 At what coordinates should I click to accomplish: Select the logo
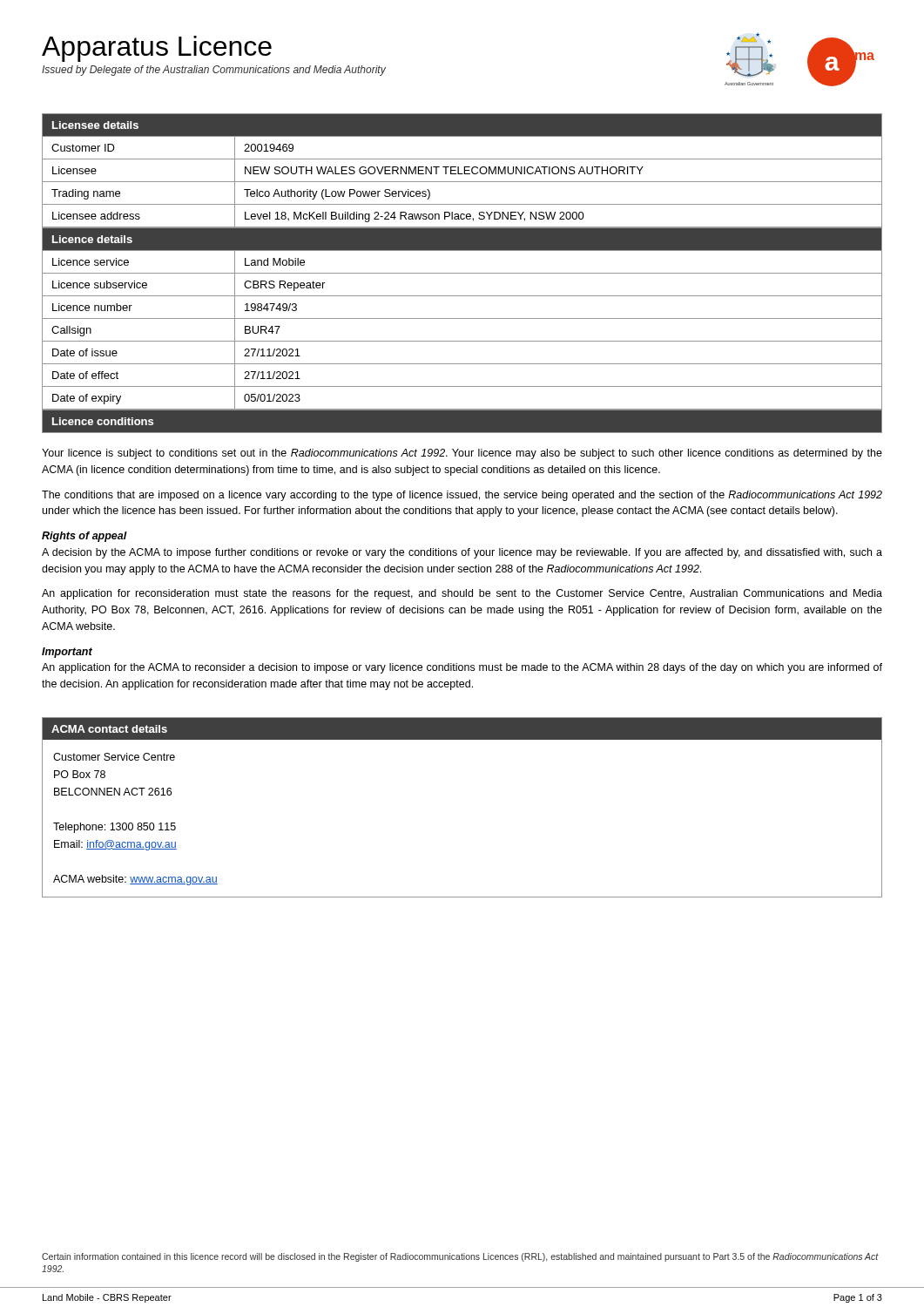[800, 62]
